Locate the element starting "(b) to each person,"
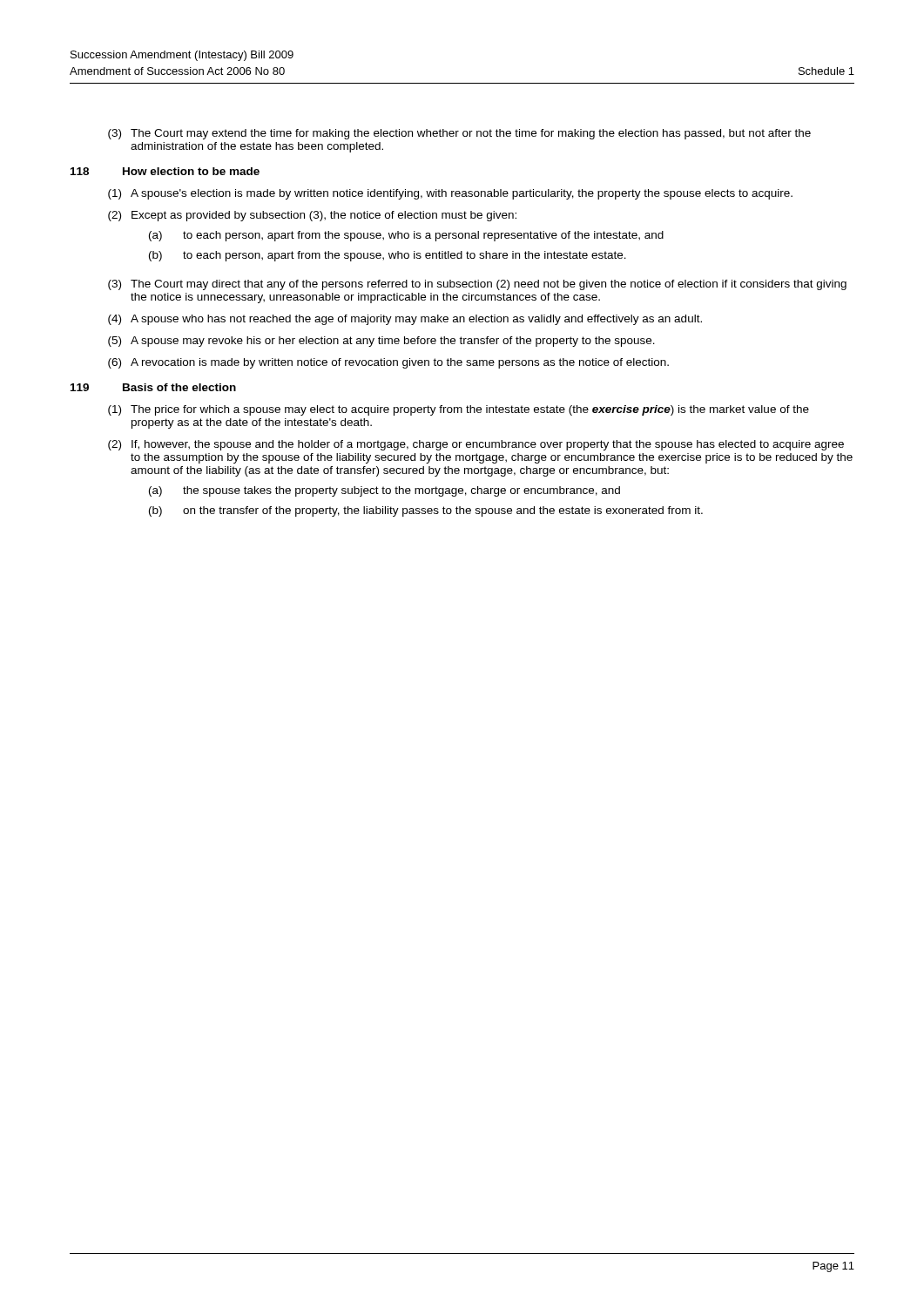This screenshot has width=924, height=1307. (x=501, y=255)
